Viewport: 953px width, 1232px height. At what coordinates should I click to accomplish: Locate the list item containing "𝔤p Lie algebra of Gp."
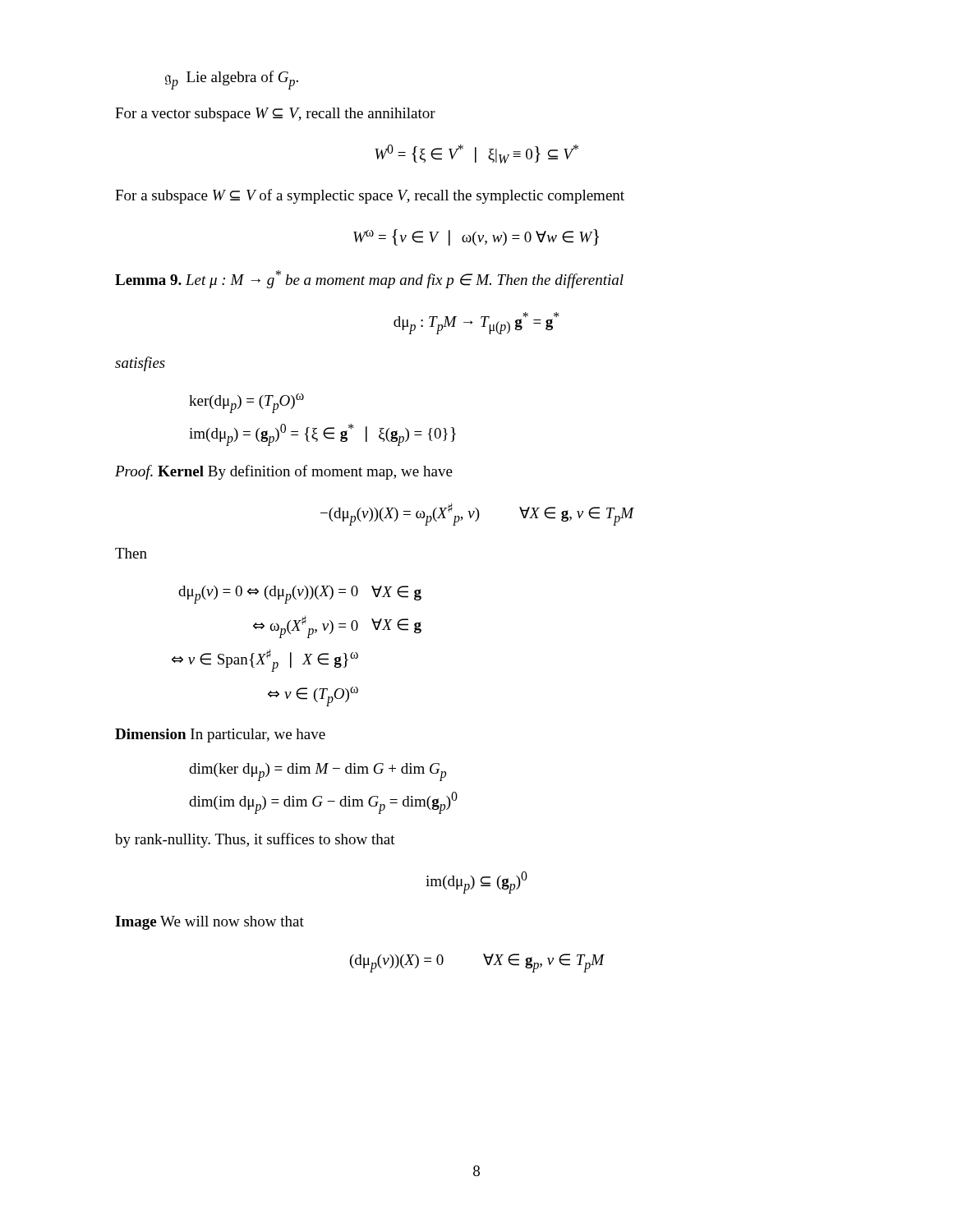pyautogui.click(x=232, y=78)
